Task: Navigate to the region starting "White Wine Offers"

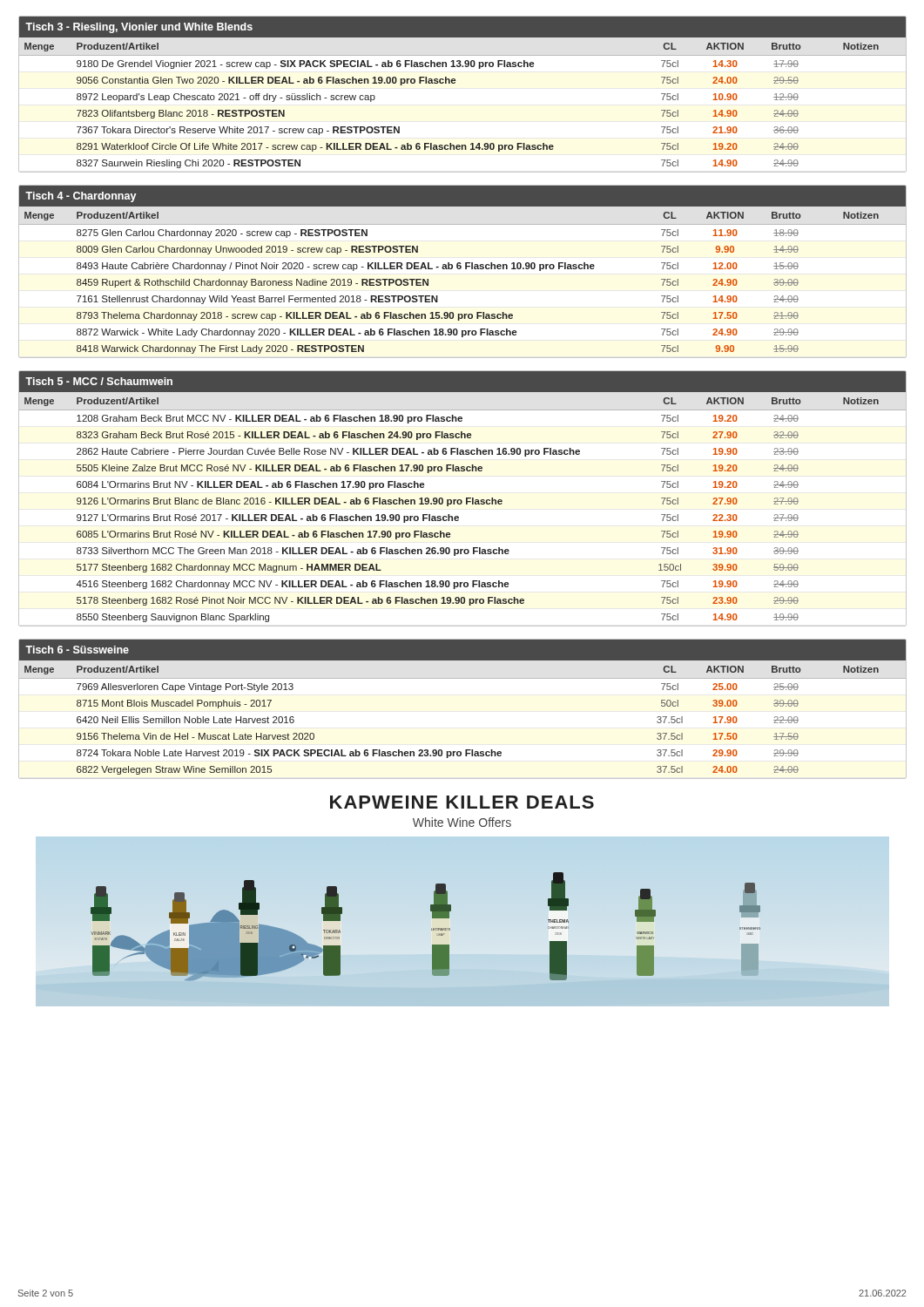Action: pyautogui.click(x=462, y=823)
